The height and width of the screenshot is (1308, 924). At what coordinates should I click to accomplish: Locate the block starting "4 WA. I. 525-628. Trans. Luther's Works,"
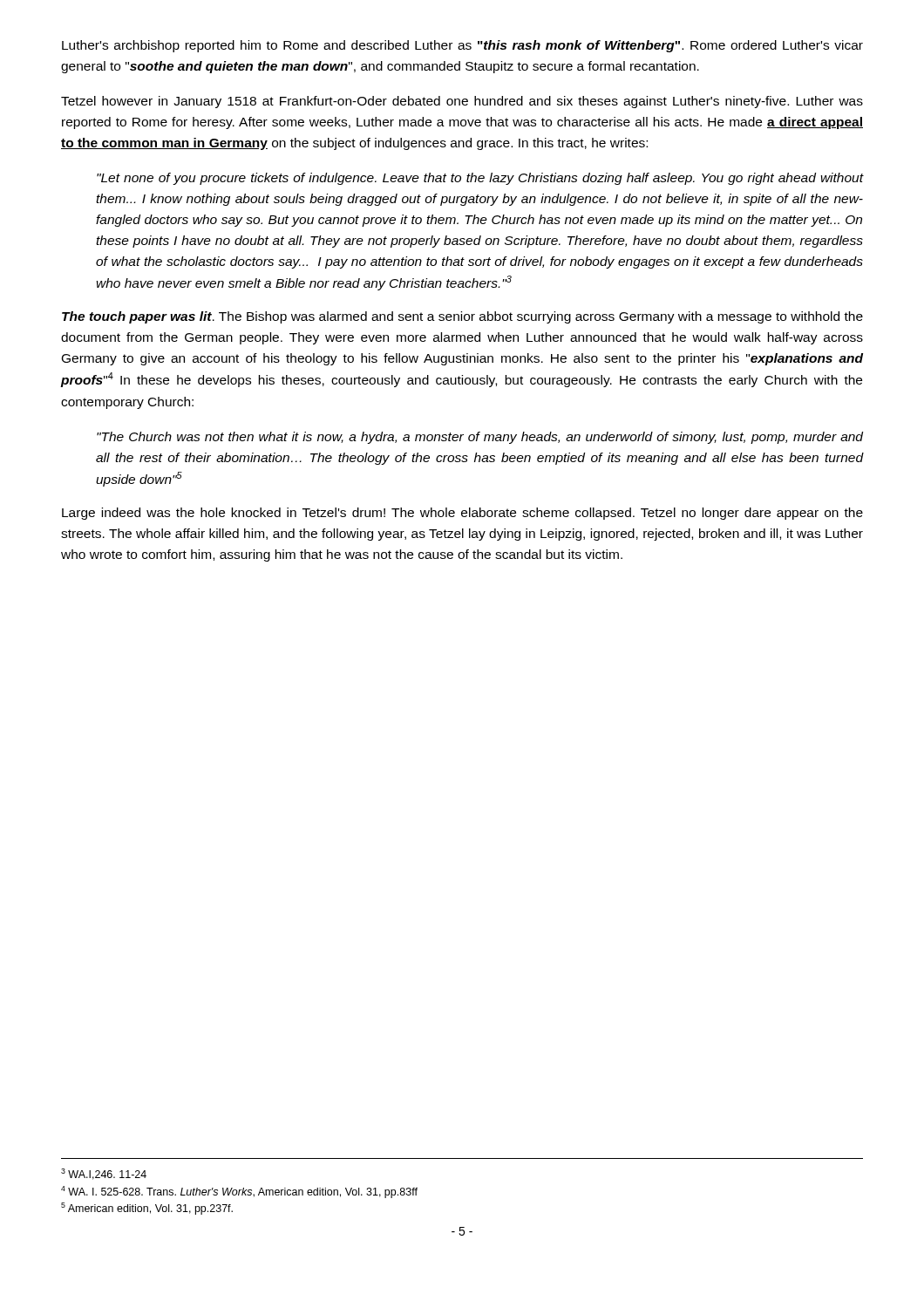pos(239,1192)
